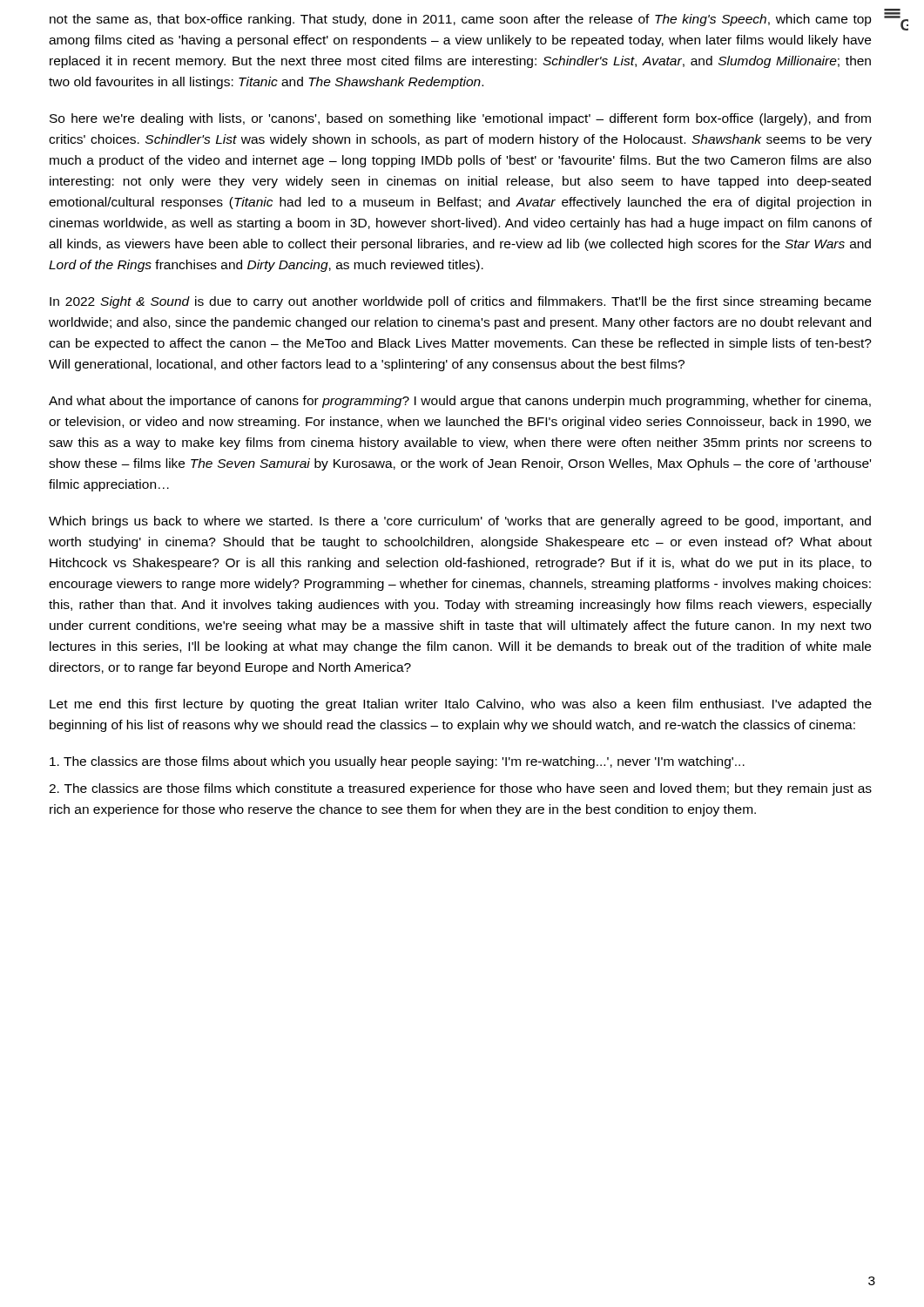Screen dimensions: 1307x924
Task: Point to the text block starting "Let me end this first lecture by quoting"
Action: click(460, 714)
